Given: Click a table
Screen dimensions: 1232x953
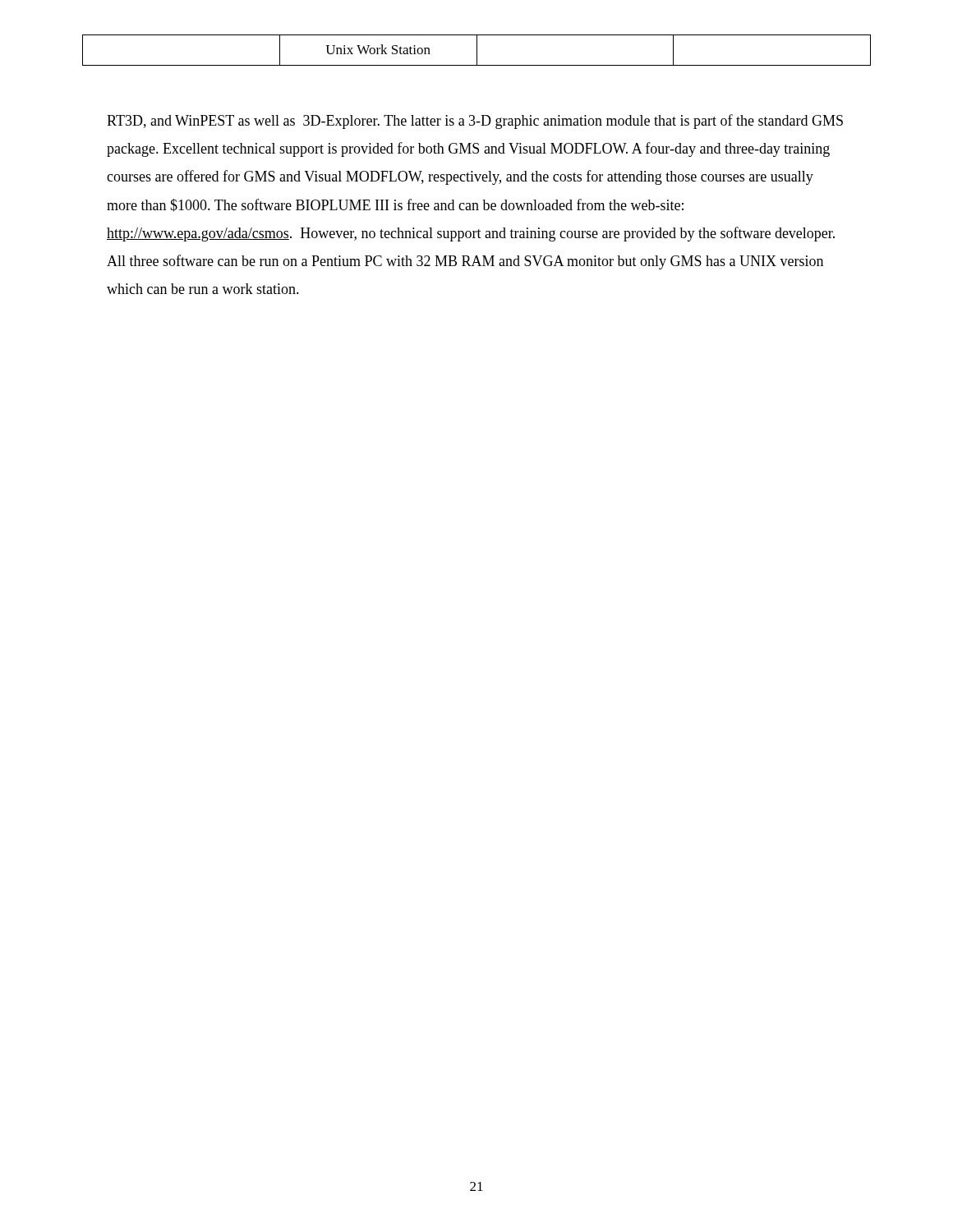Looking at the screenshot, I should click(x=476, y=50).
